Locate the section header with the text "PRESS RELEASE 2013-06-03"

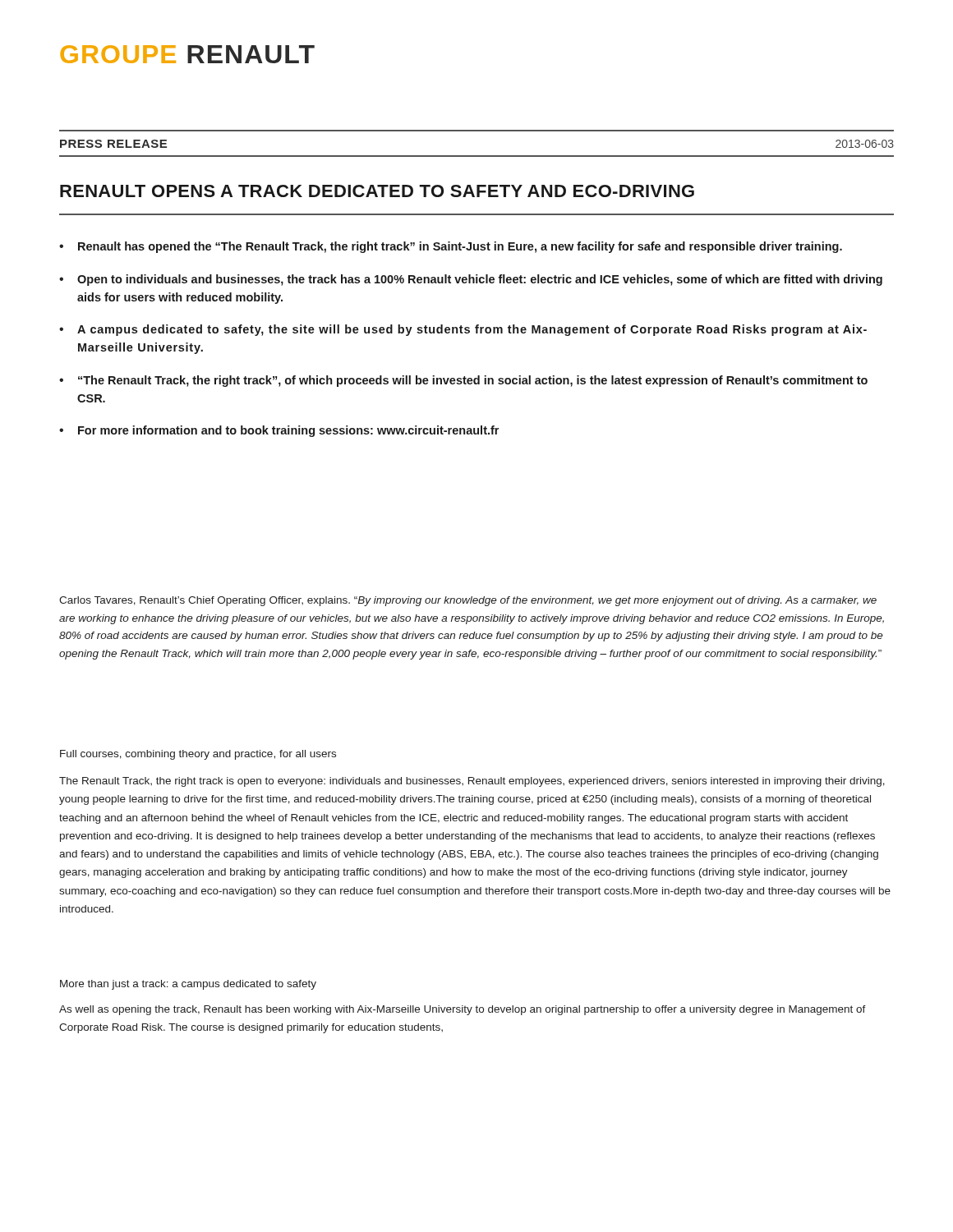point(111,143)
